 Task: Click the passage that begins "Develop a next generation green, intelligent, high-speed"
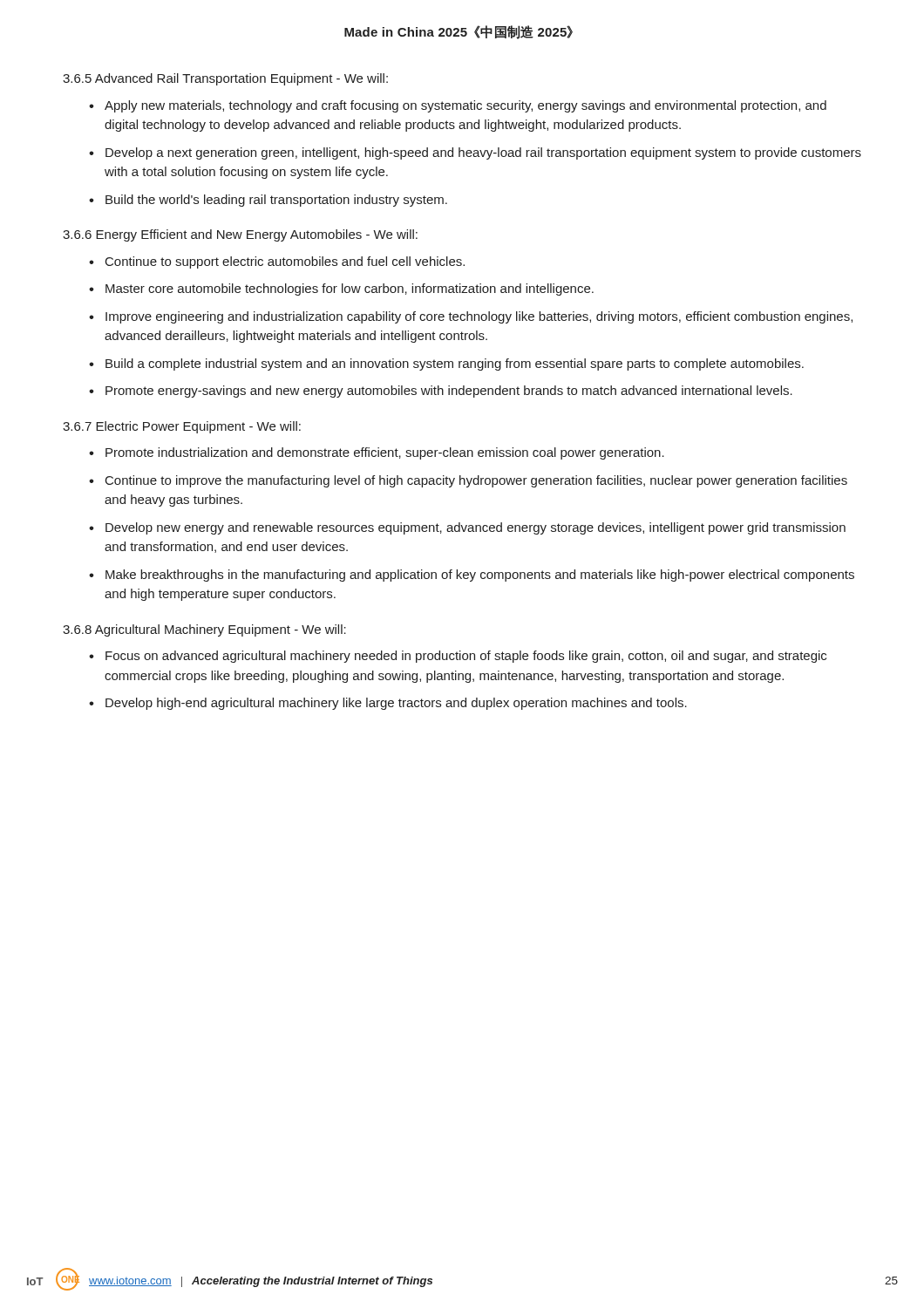coord(483,162)
